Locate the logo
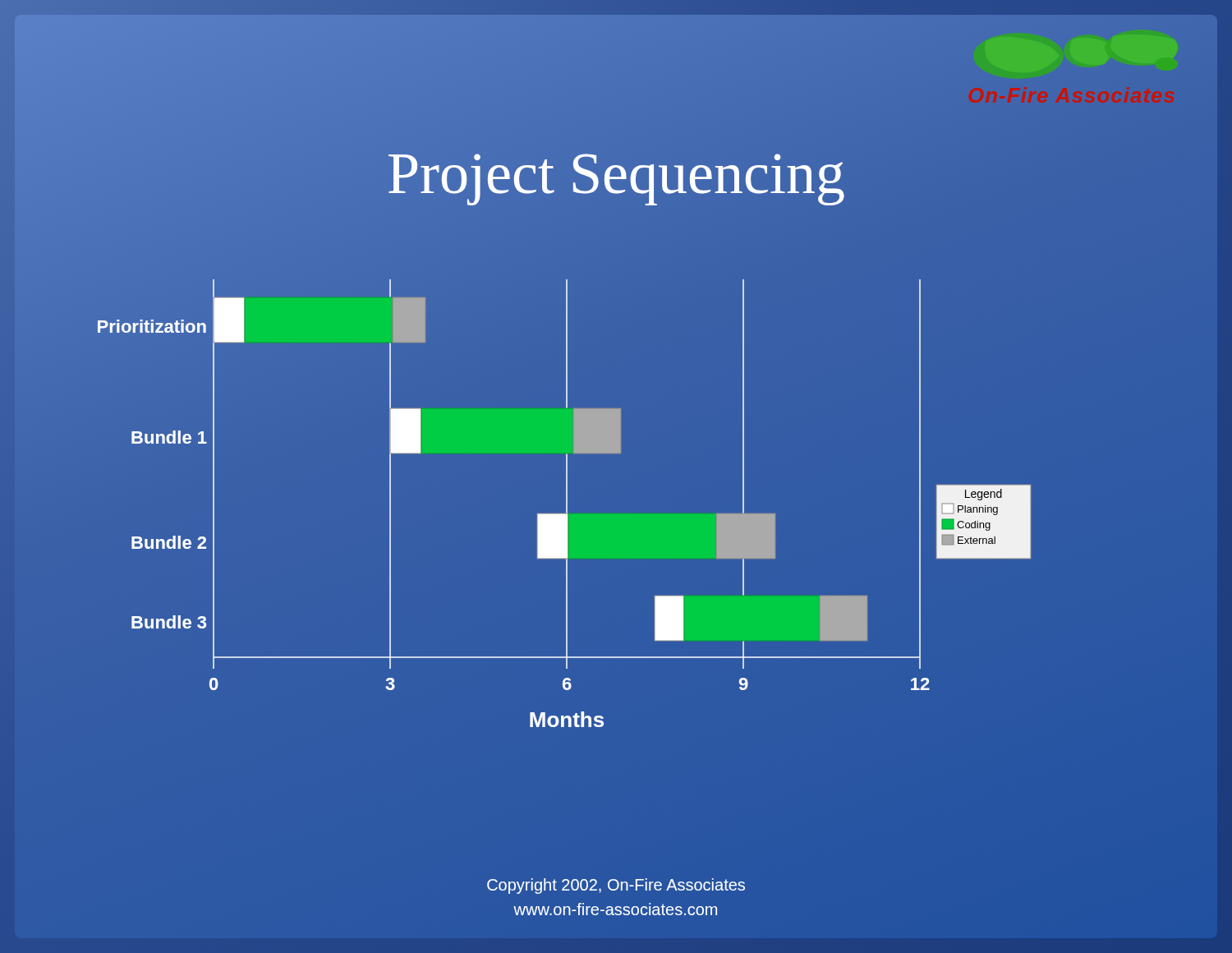1232x953 pixels. click(1072, 76)
